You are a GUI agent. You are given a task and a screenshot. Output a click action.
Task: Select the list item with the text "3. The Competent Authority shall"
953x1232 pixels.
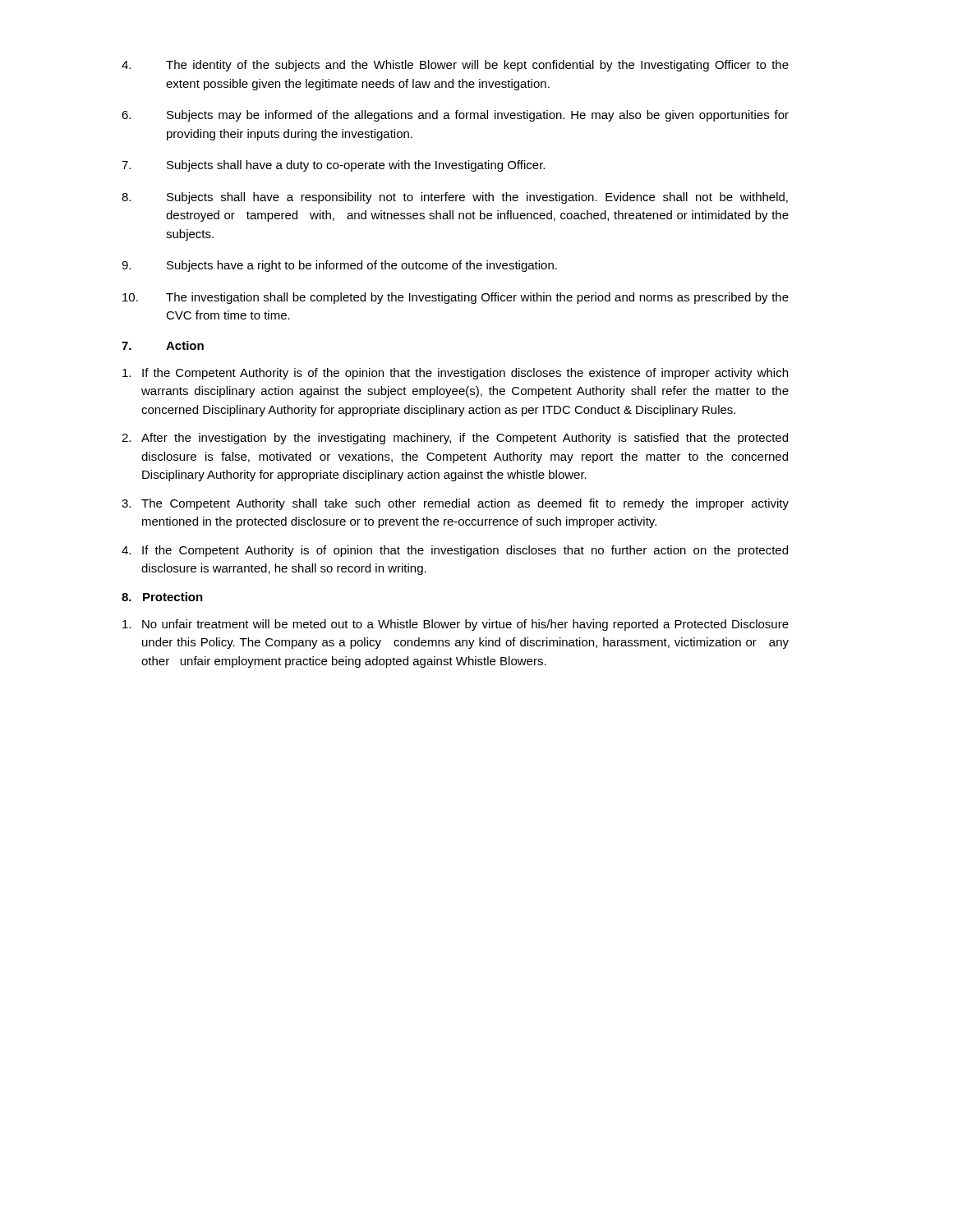click(455, 513)
